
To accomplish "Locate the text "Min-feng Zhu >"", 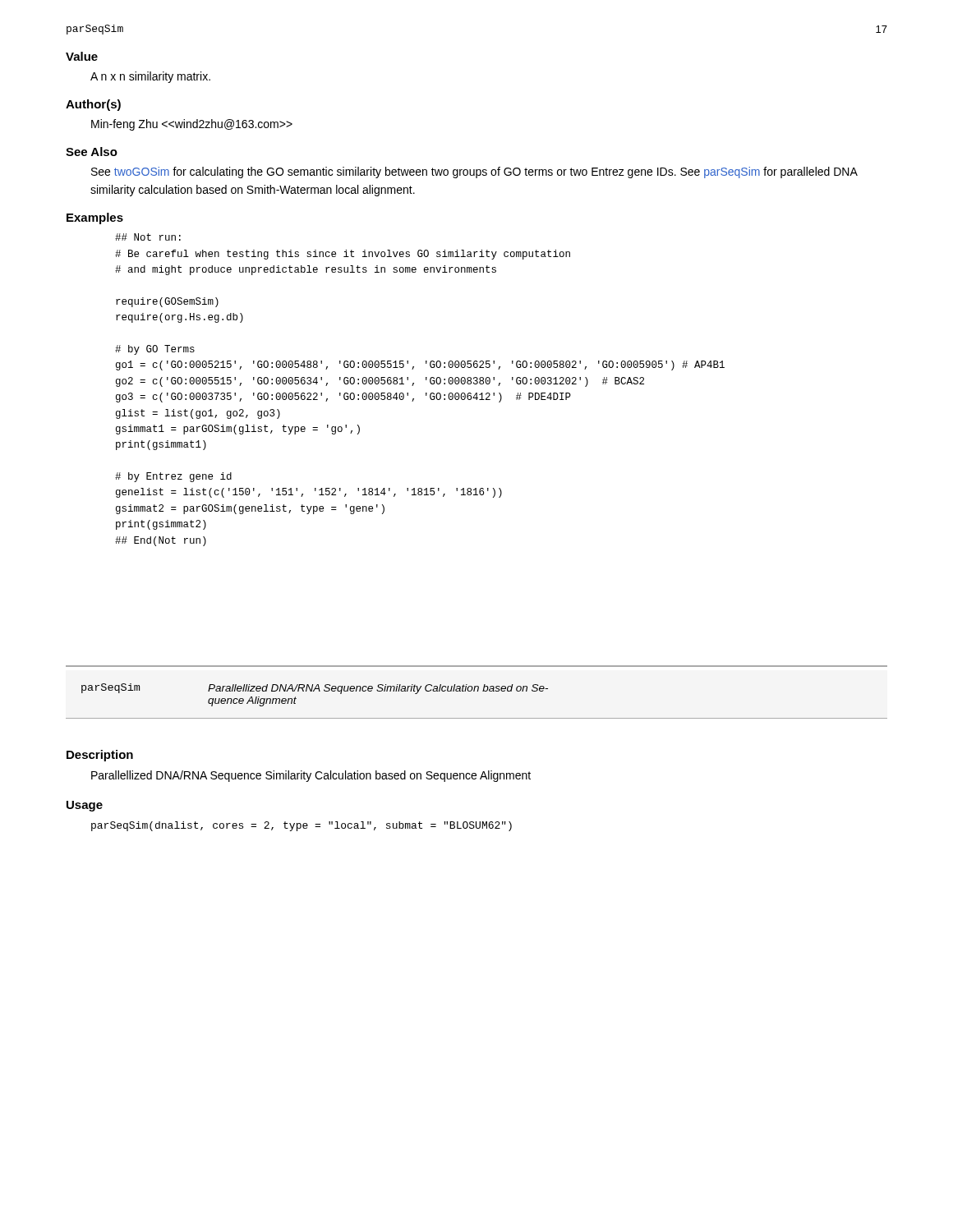I will point(191,124).
